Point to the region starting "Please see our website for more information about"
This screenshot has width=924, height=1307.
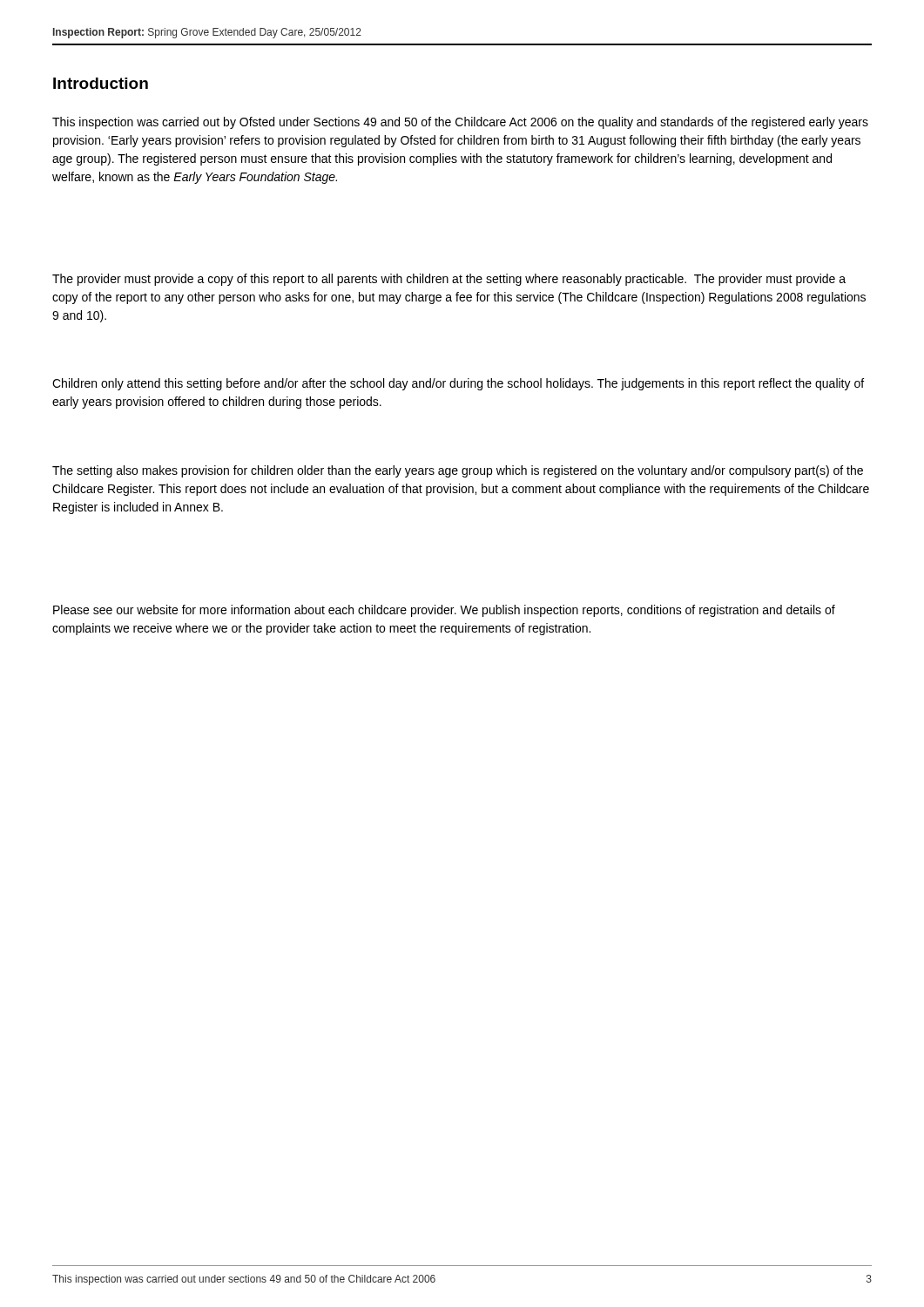[444, 619]
